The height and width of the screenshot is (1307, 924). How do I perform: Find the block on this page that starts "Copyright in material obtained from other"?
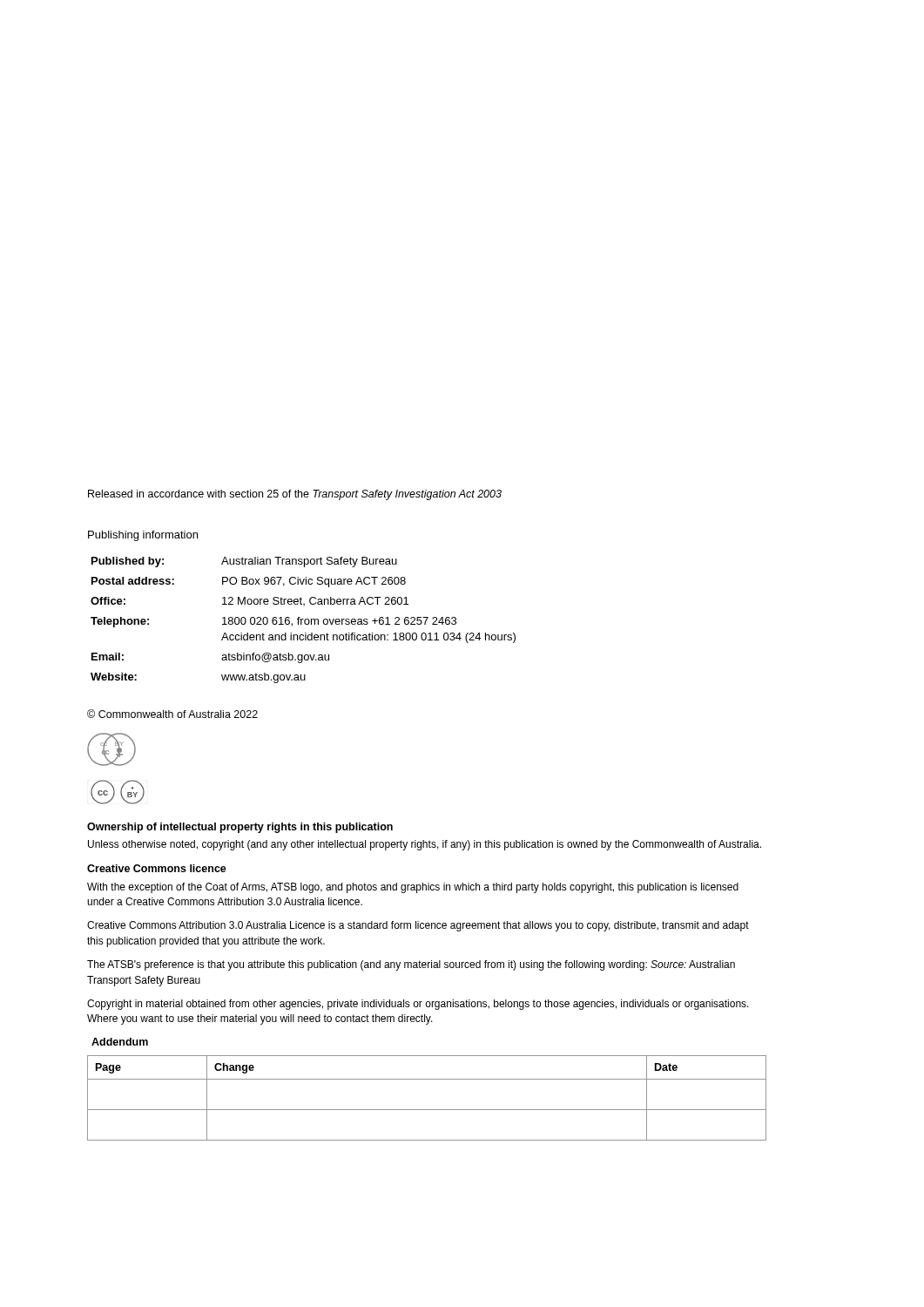point(418,1011)
